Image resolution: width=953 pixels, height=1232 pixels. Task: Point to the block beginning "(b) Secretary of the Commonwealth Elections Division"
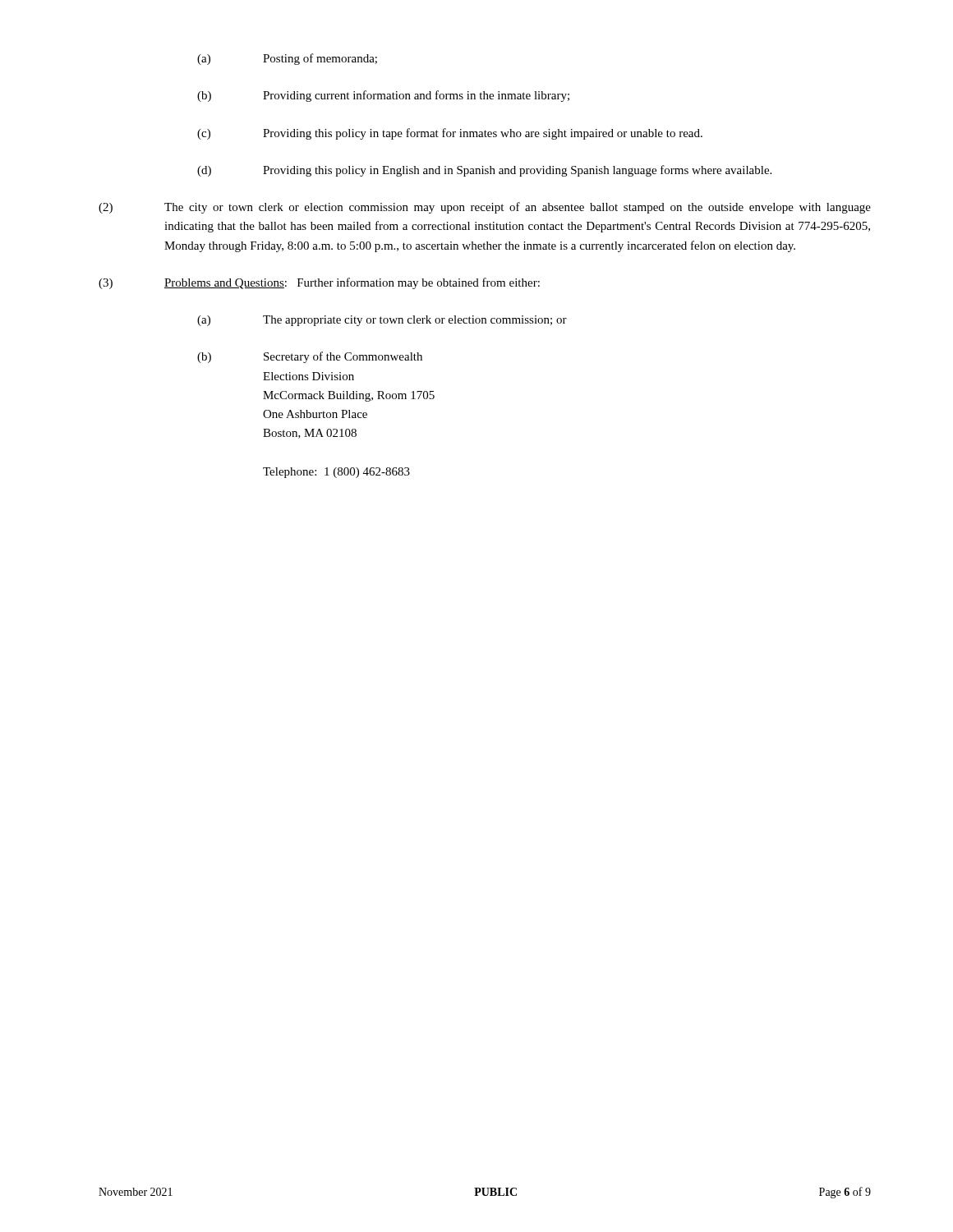coord(310,357)
